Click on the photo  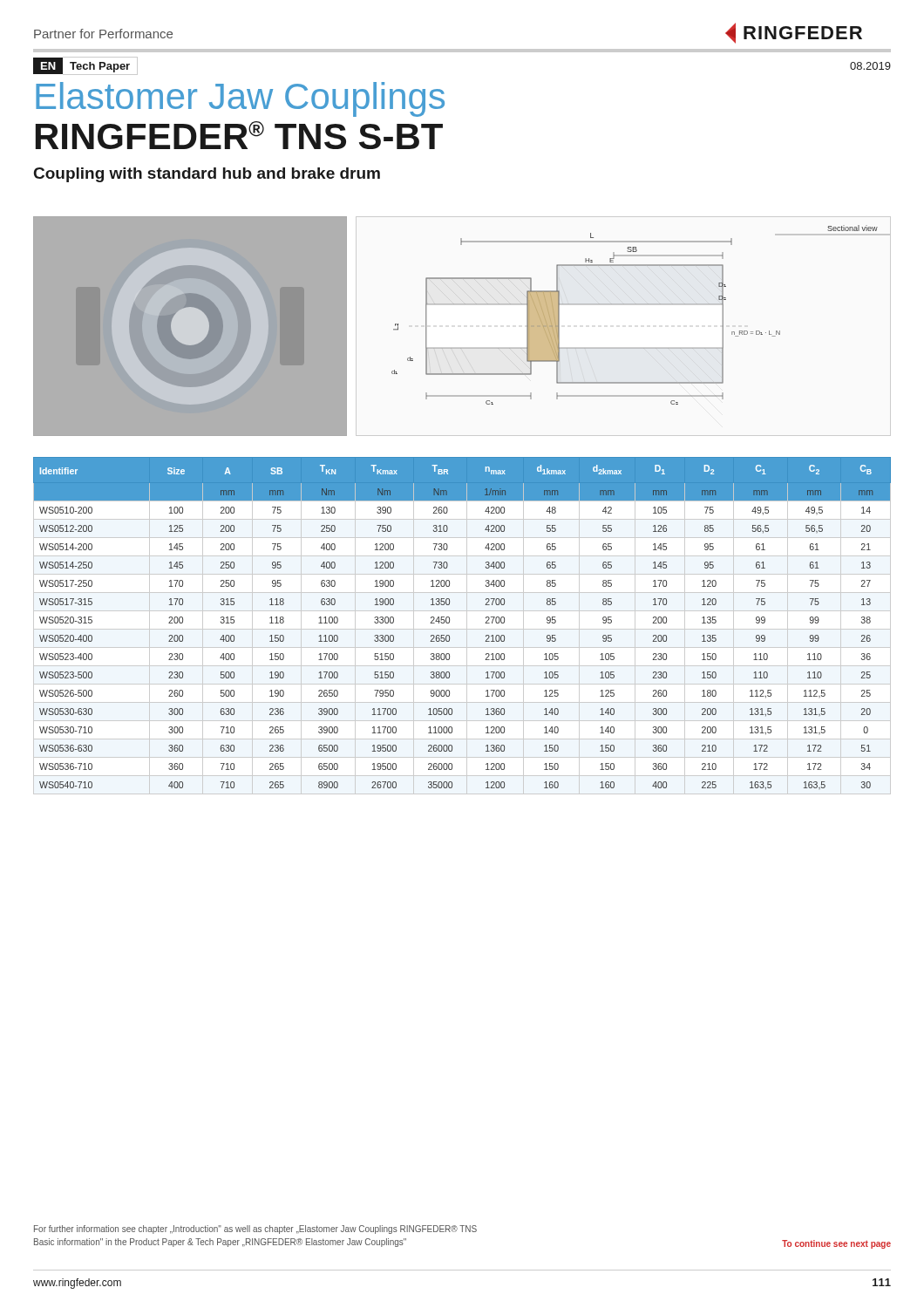coord(190,326)
